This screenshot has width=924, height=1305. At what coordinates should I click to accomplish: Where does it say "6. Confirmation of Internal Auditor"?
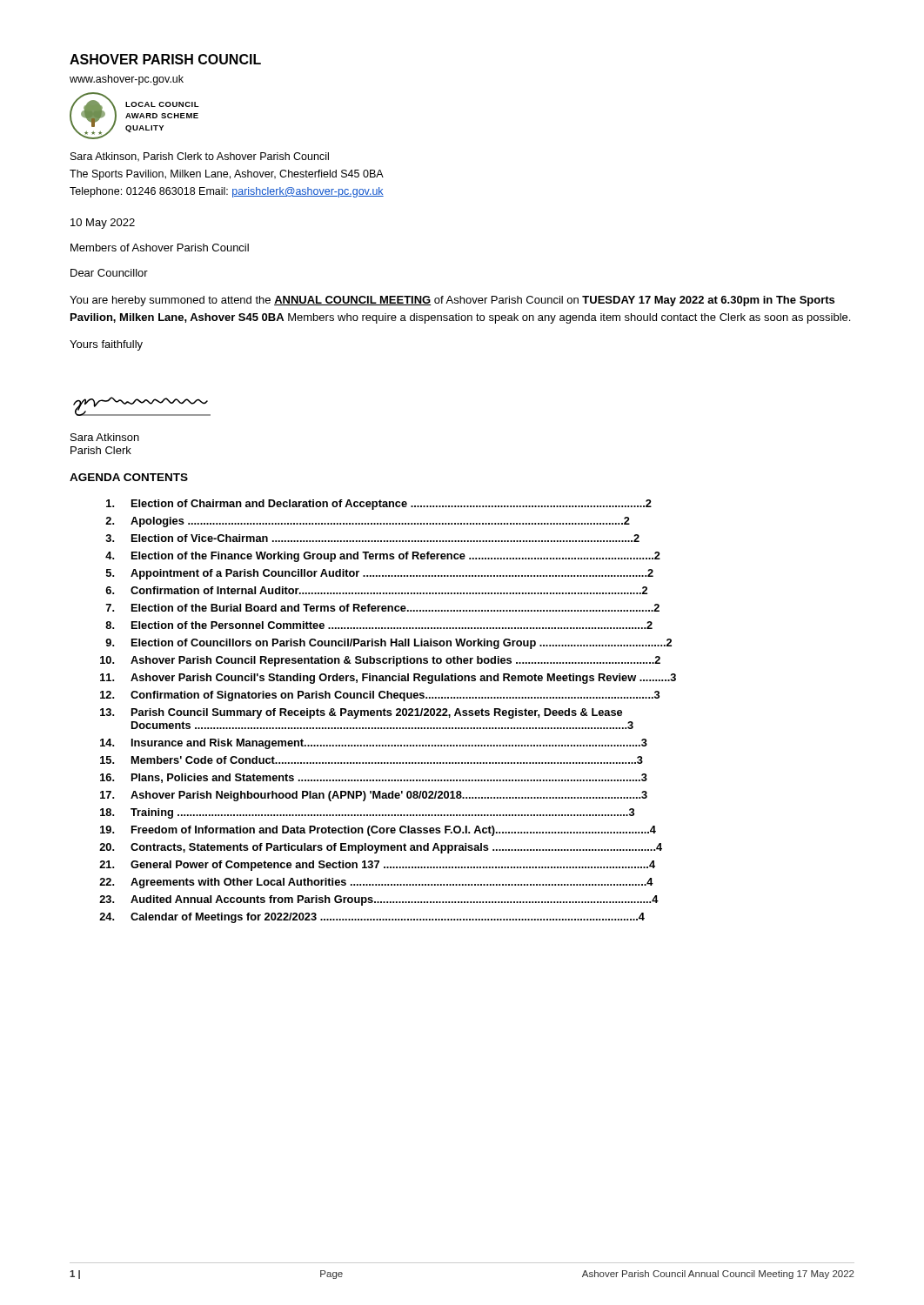[462, 590]
